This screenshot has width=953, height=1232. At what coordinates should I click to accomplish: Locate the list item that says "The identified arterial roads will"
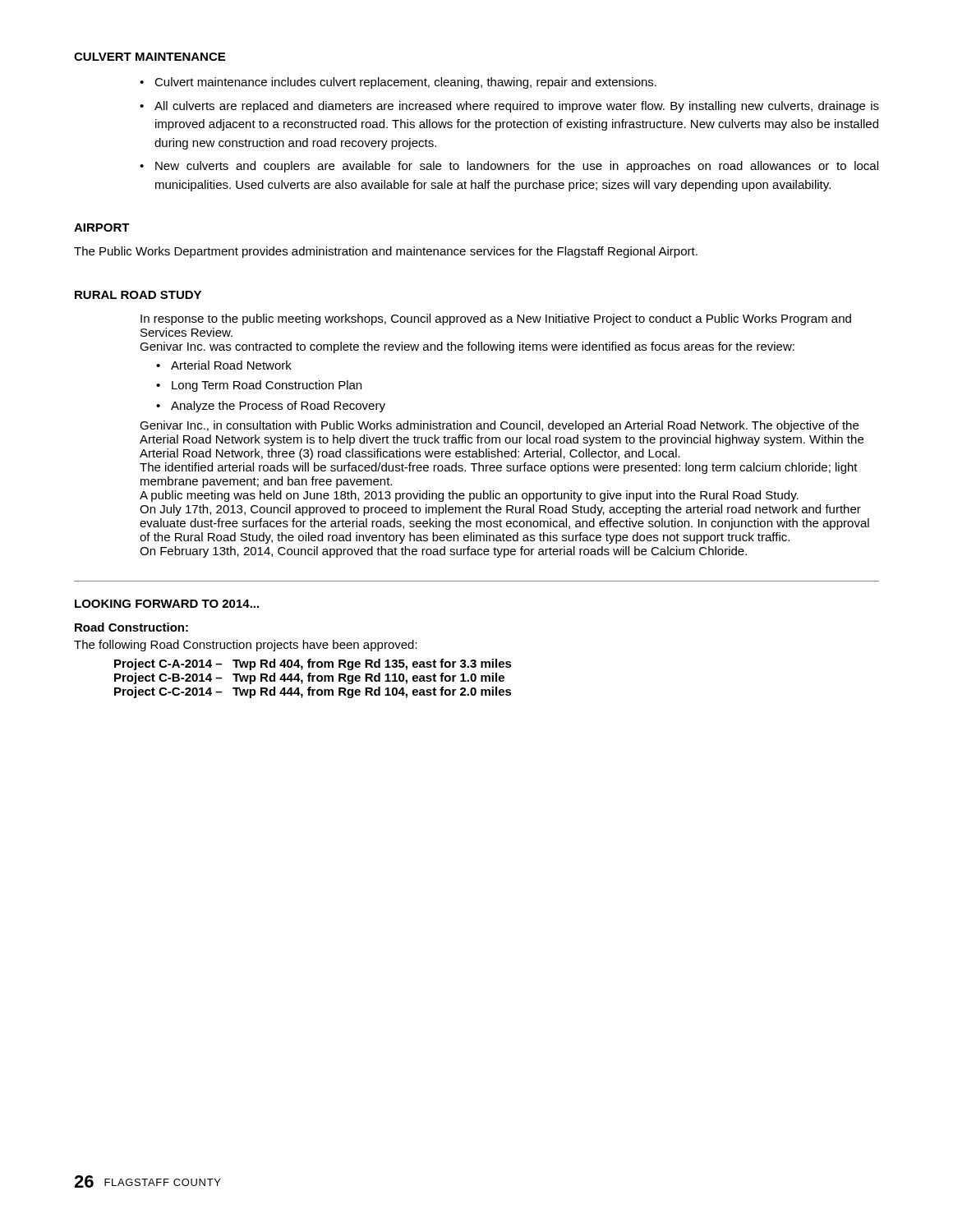click(x=509, y=474)
